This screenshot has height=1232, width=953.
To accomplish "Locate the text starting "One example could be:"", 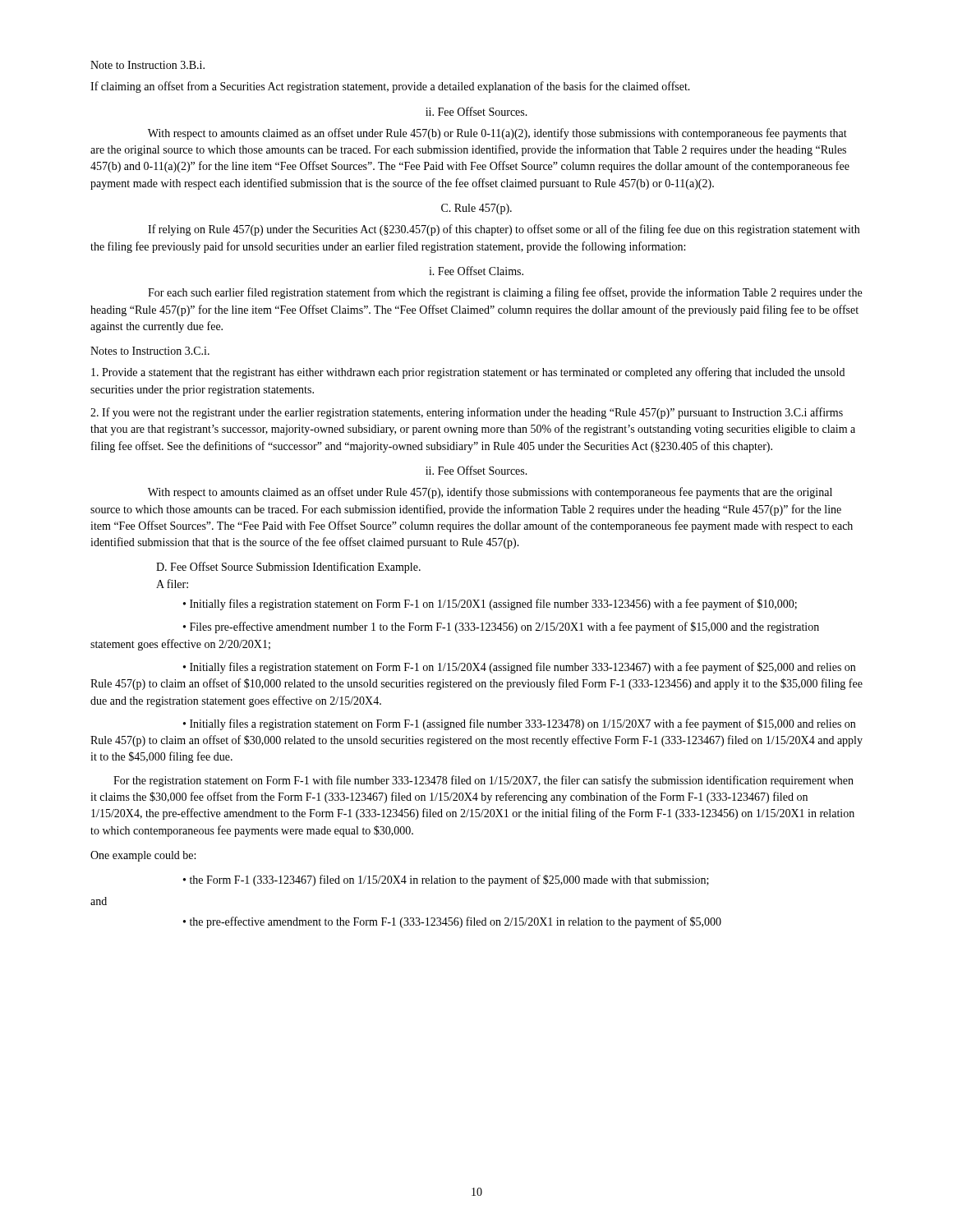I will click(144, 855).
